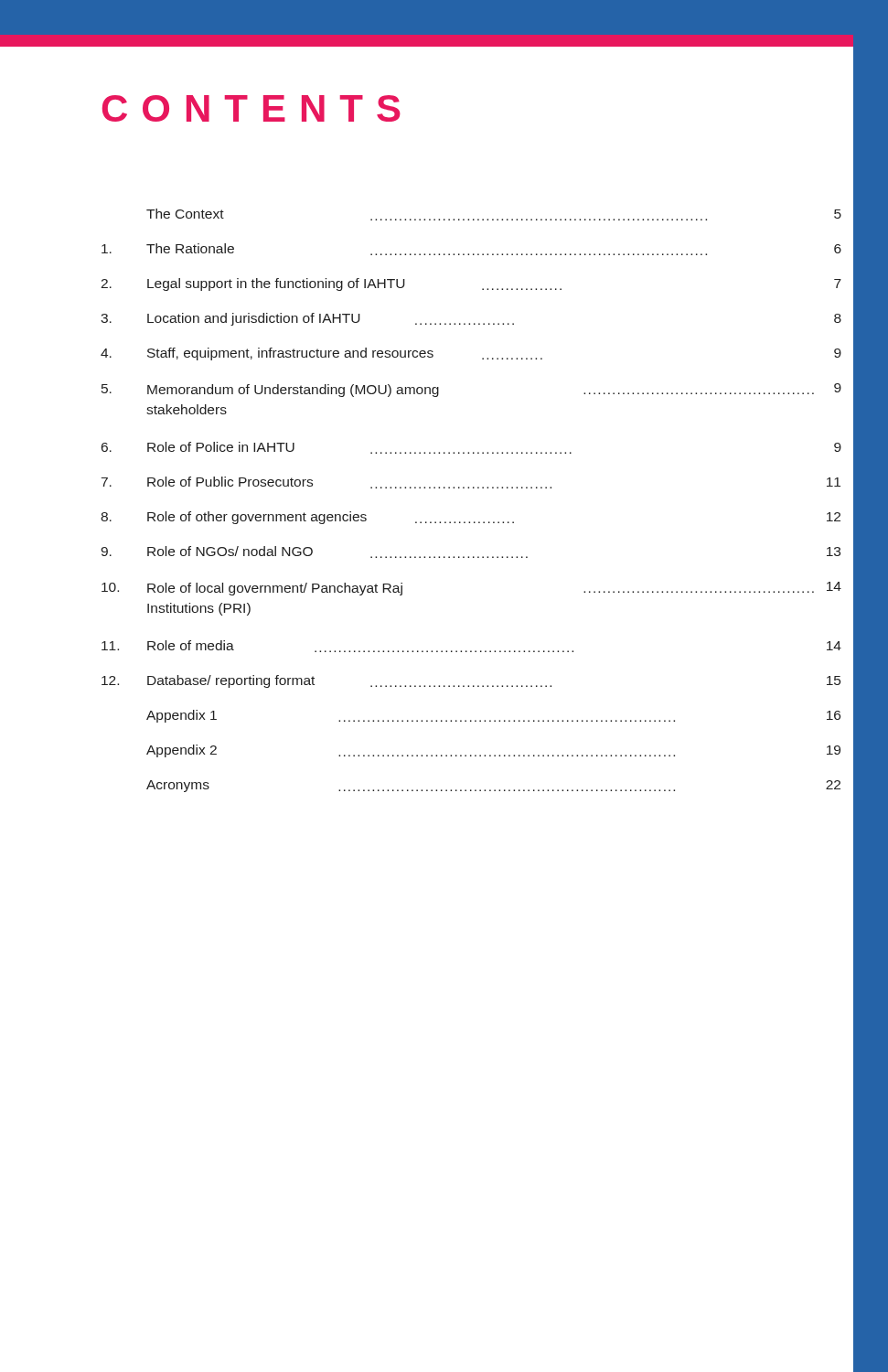Find the passage starting "7. Role of Public Prosecutors"
This screenshot has height=1372, width=888.
pyautogui.click(x=471, y=482)
